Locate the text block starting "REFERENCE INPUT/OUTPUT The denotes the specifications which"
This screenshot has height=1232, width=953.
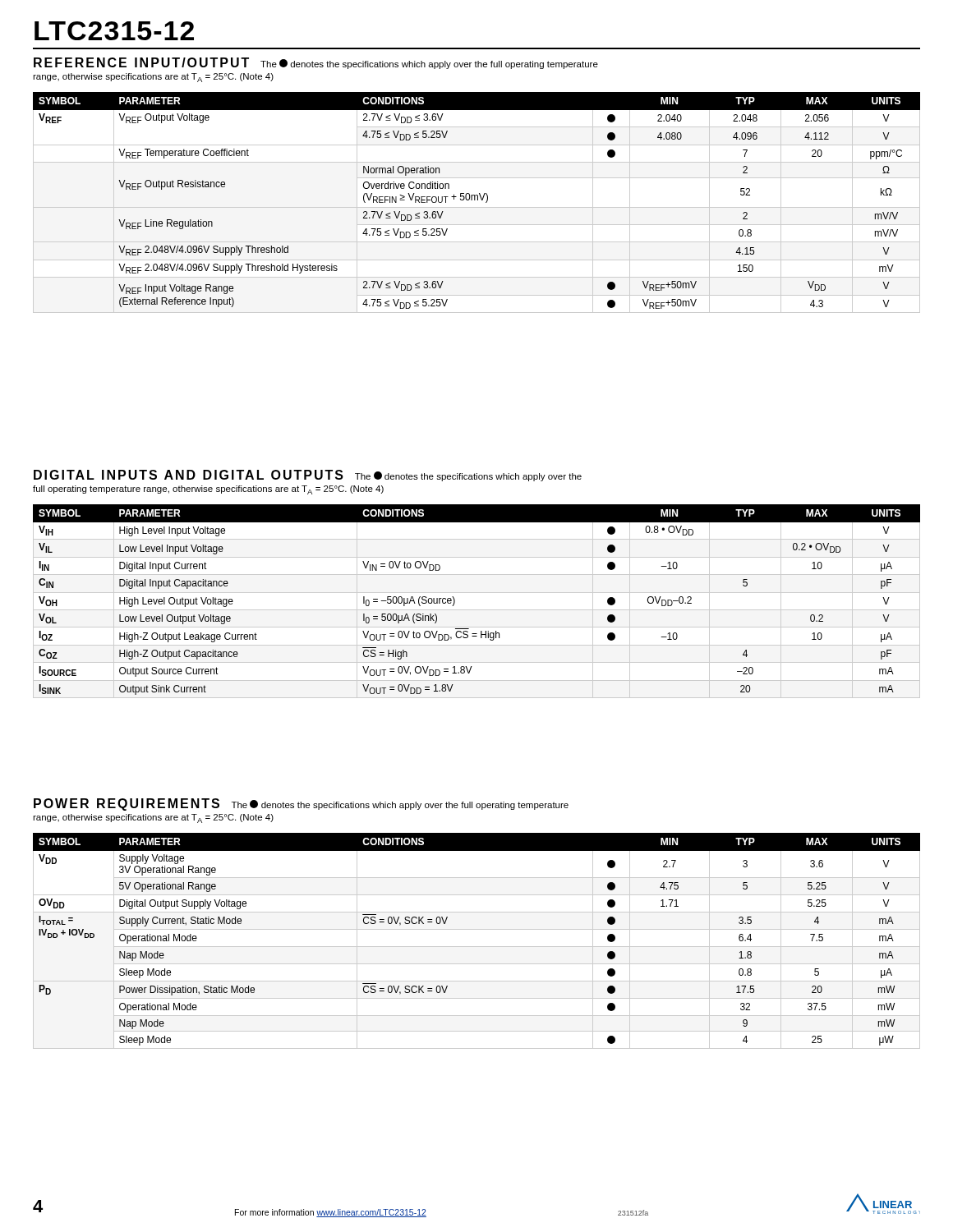pyautogui.click(x=476, y=70)
